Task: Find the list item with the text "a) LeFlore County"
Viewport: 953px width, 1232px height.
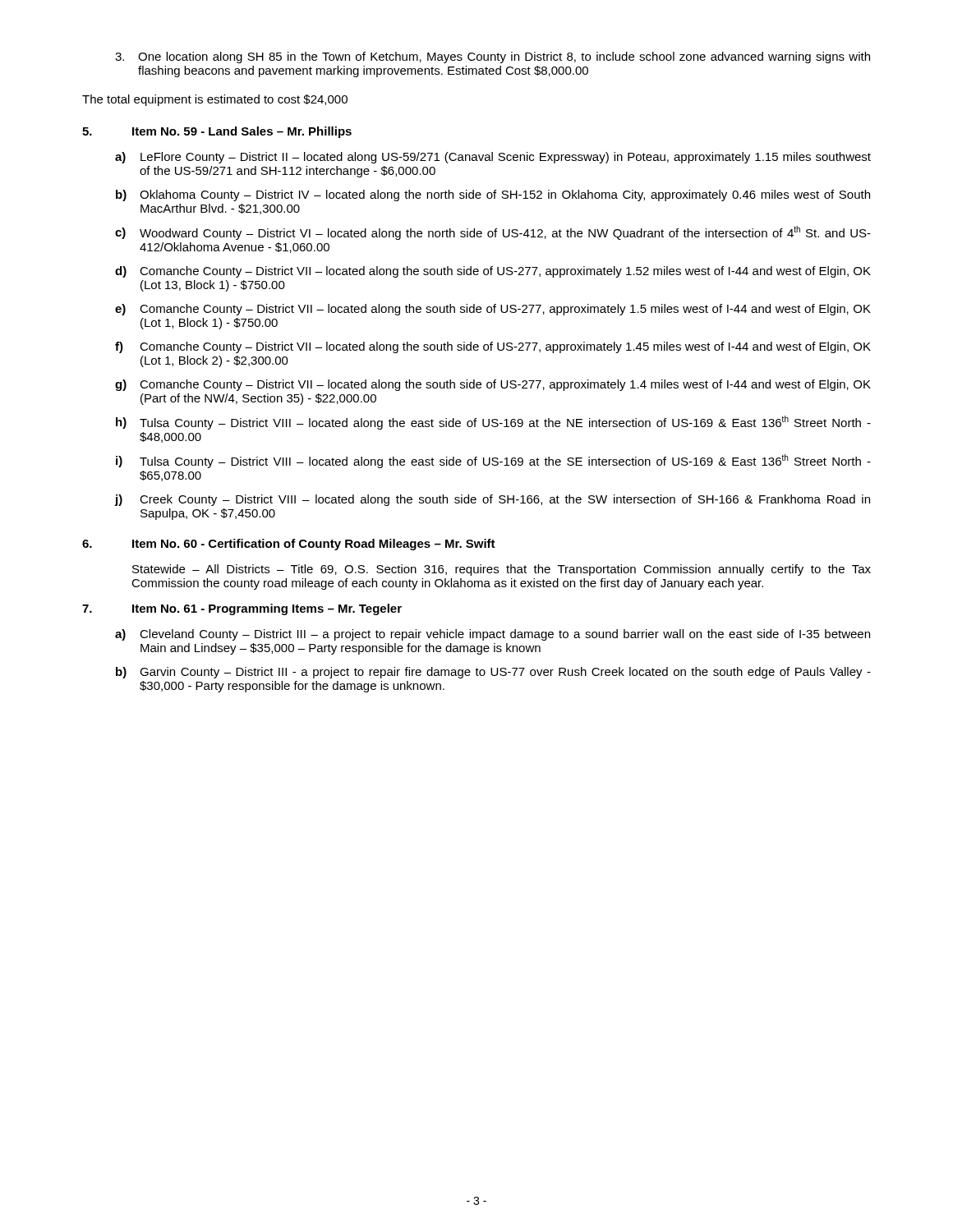Action: tap(493, 163)
